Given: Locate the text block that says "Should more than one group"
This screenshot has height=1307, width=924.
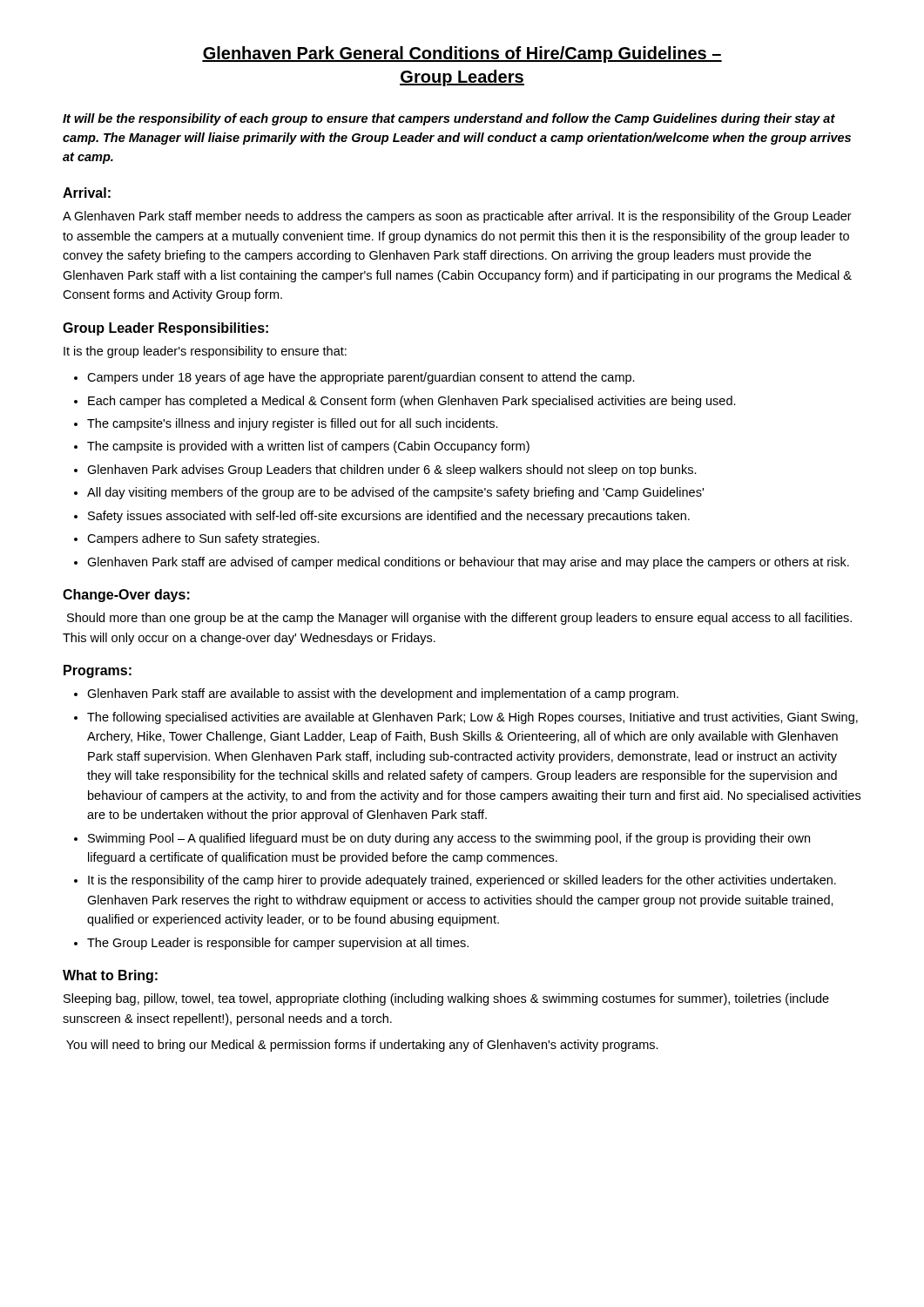Looking at the screenshot, I should tap(458, 628).
